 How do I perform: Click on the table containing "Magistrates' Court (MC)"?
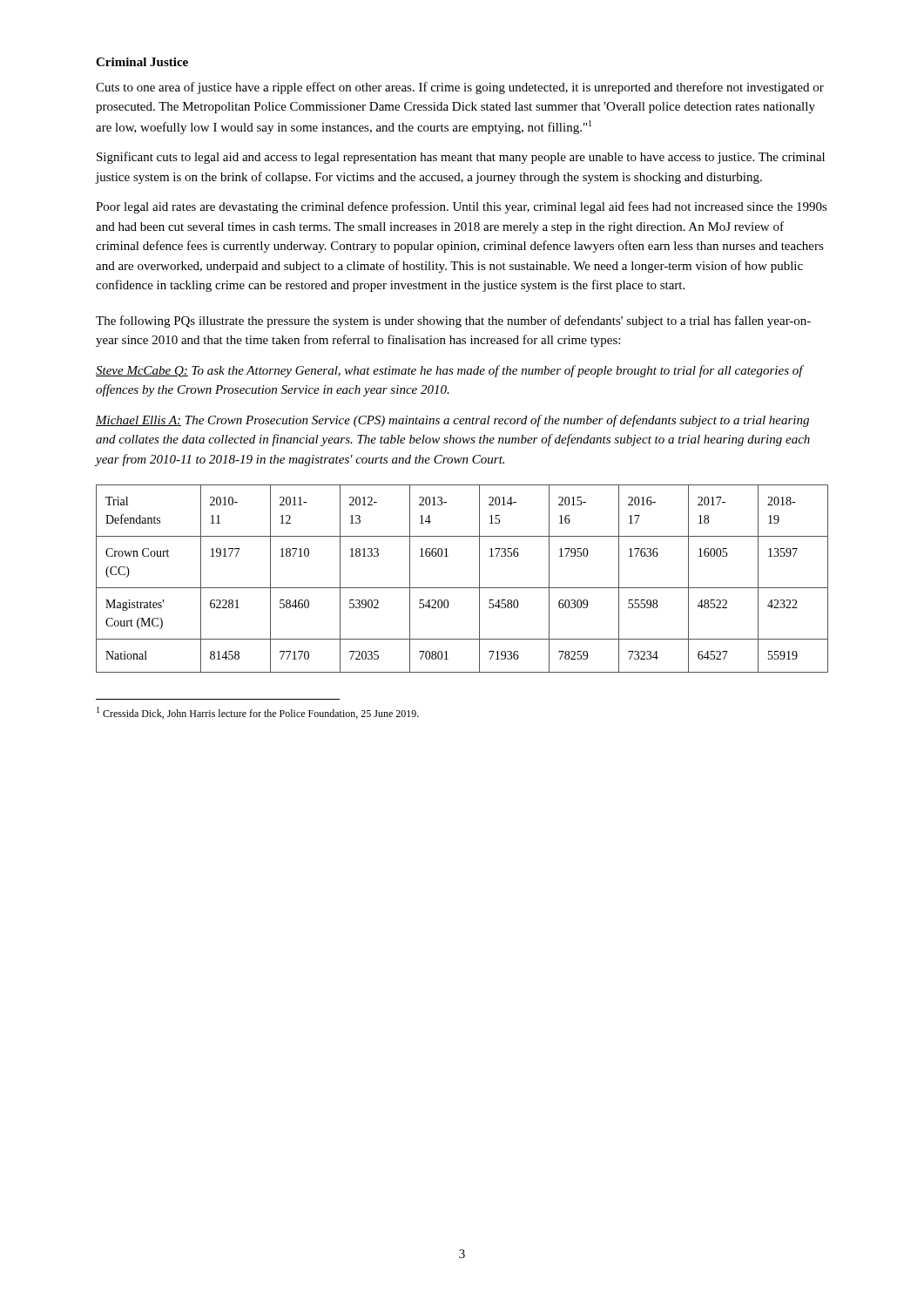(462, 579)
